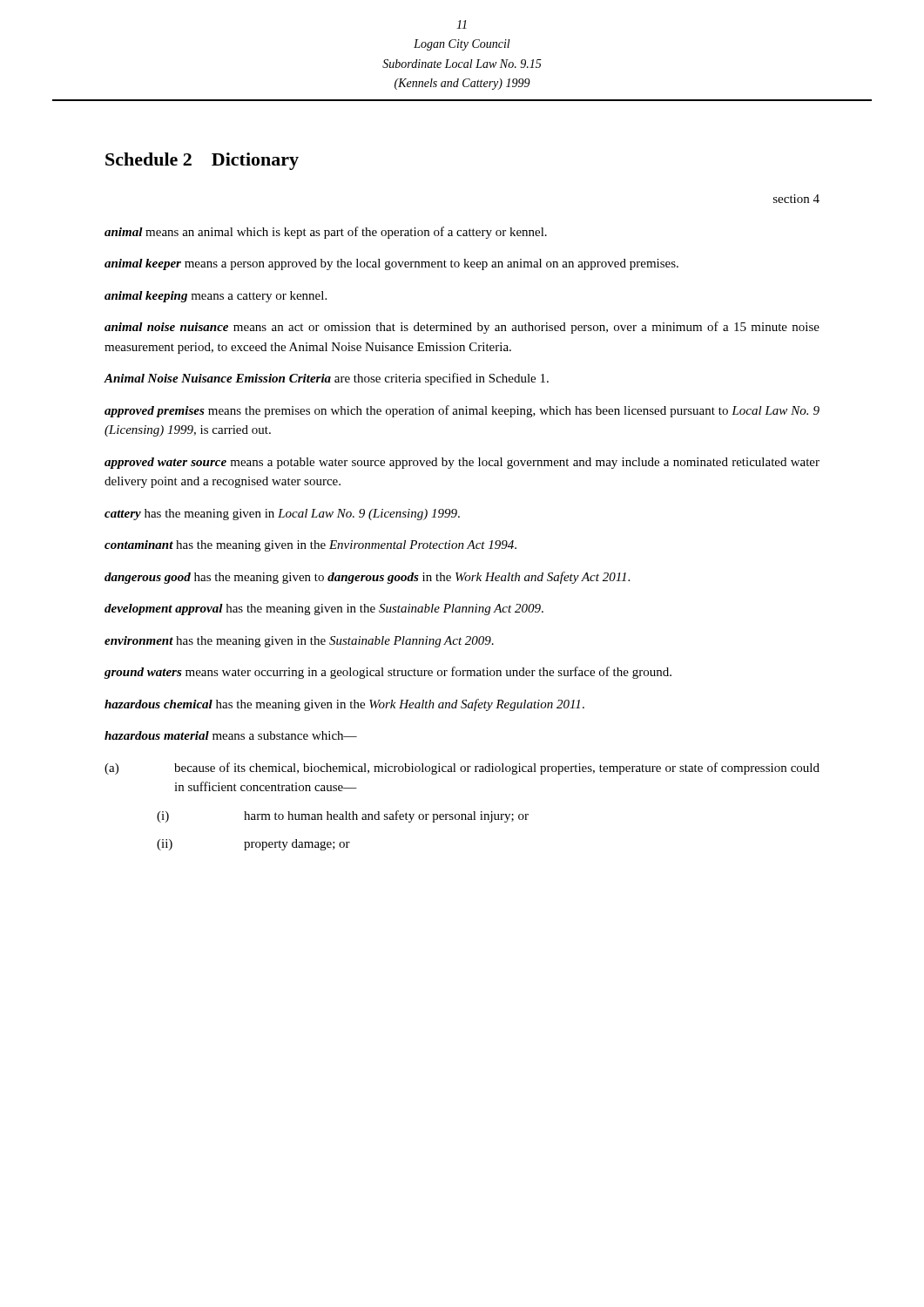Screen dimensions: 1307x924
Task: Find the text block with the text "environment has the meaning given in the Sustainable"
Action: 299,640
